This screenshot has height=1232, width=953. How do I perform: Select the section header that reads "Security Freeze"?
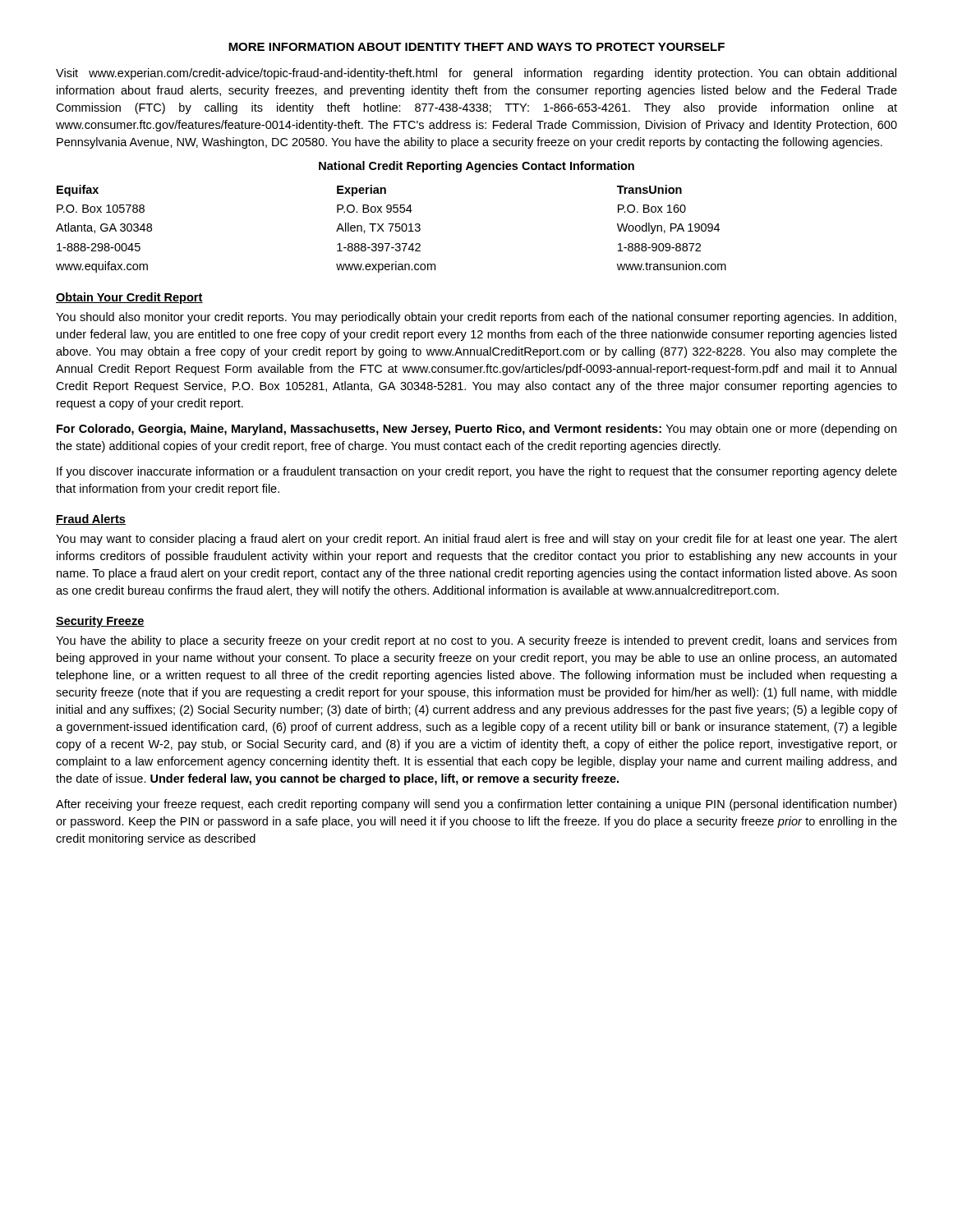click(x=100, y=621)
